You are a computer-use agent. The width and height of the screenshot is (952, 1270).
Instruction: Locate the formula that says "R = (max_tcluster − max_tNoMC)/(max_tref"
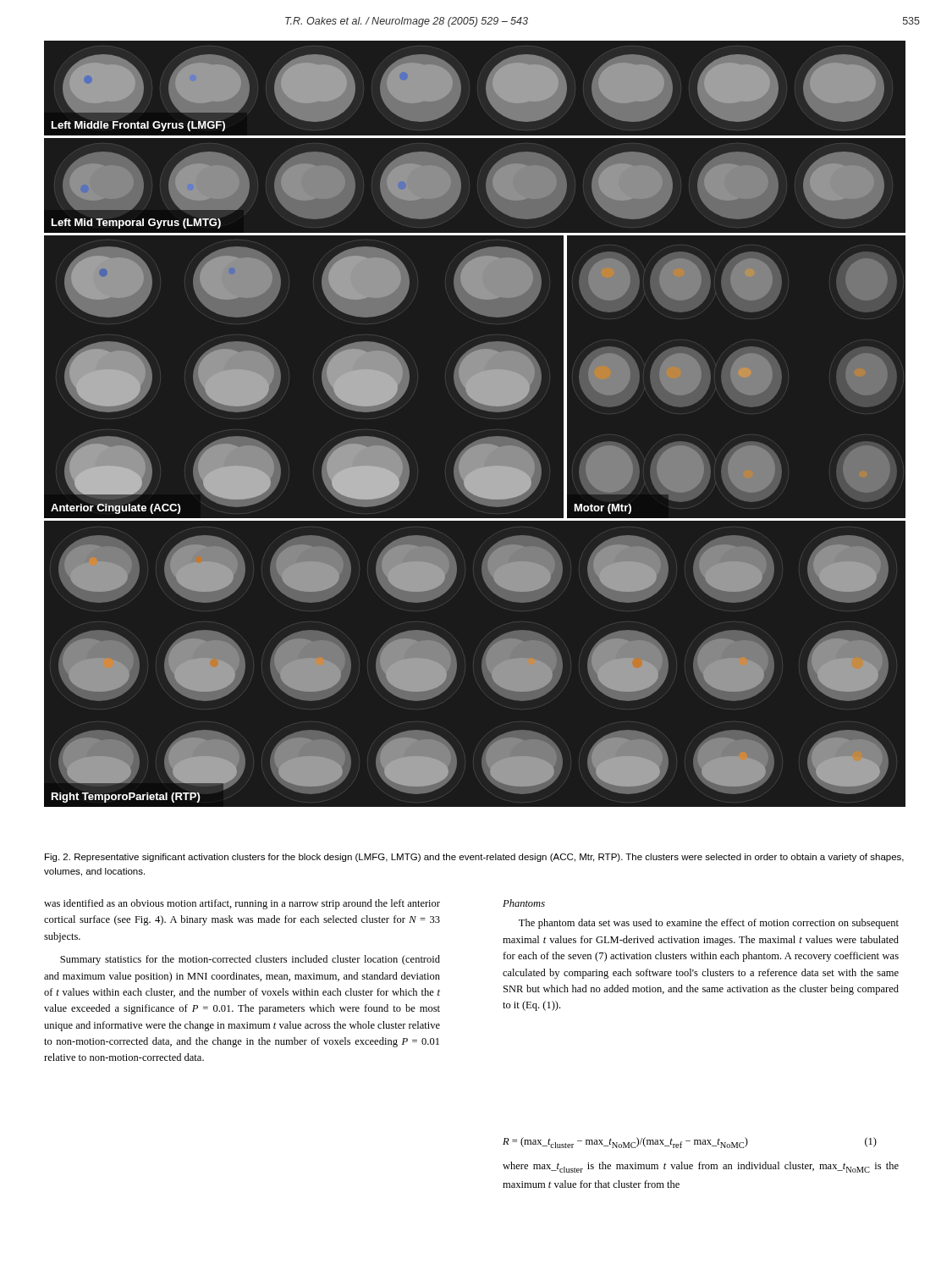693,1143
